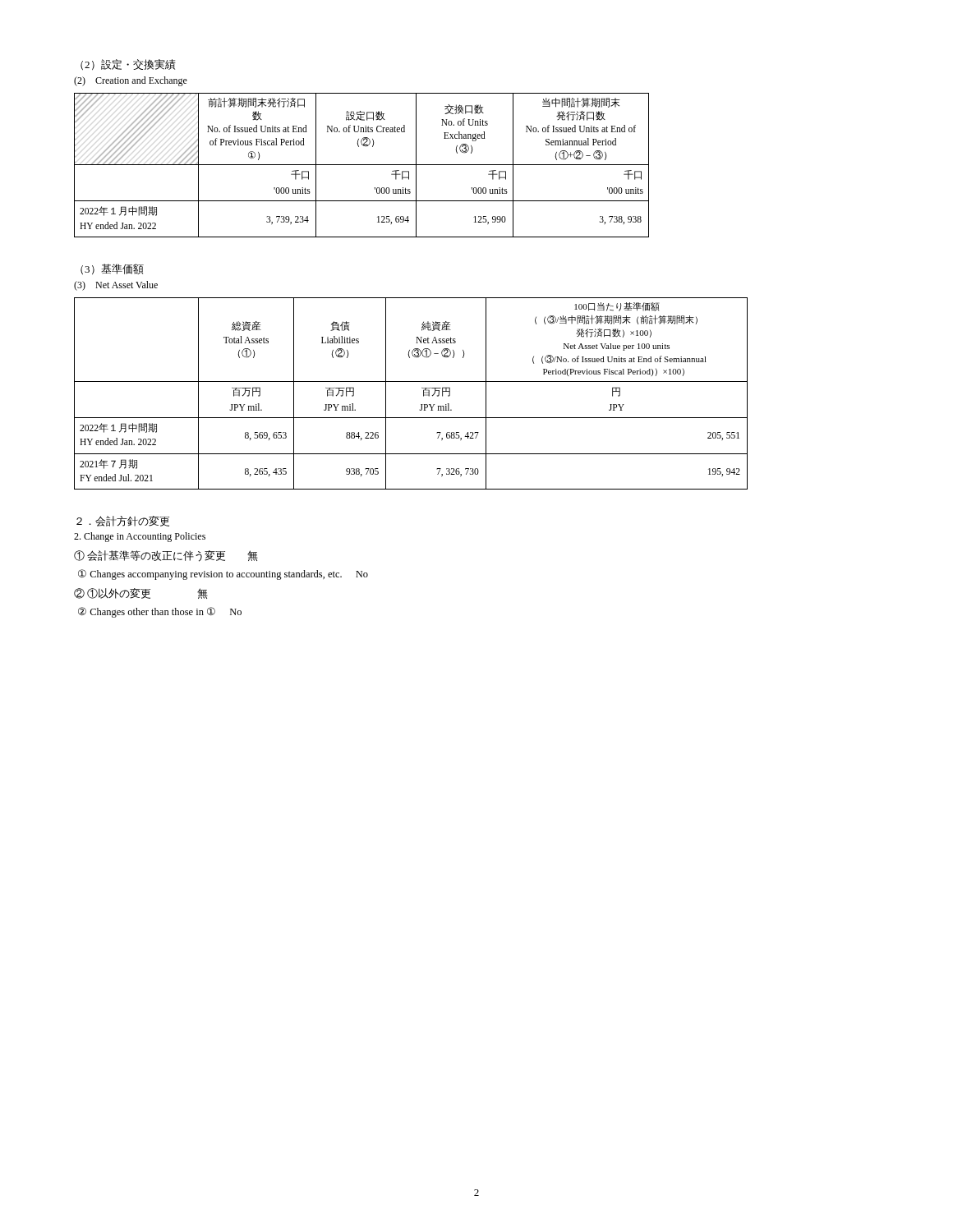Screen dimensions: 1232x953
Task: Find the text starting "(2) Creation and Exchange"
Action: click(x=131, y=81)
